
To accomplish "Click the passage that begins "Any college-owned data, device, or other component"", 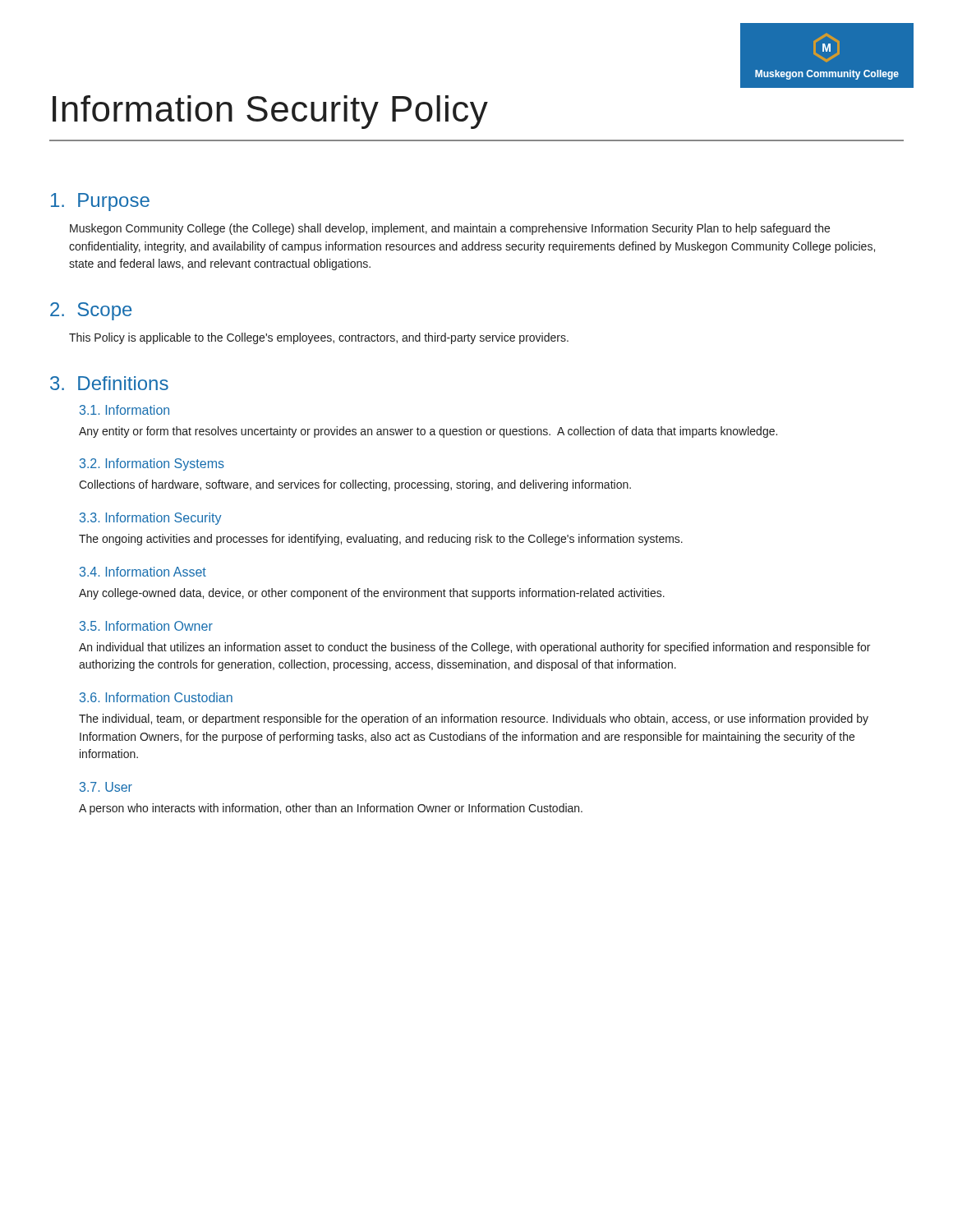I will pyautogui.click(x=491, y=594).
